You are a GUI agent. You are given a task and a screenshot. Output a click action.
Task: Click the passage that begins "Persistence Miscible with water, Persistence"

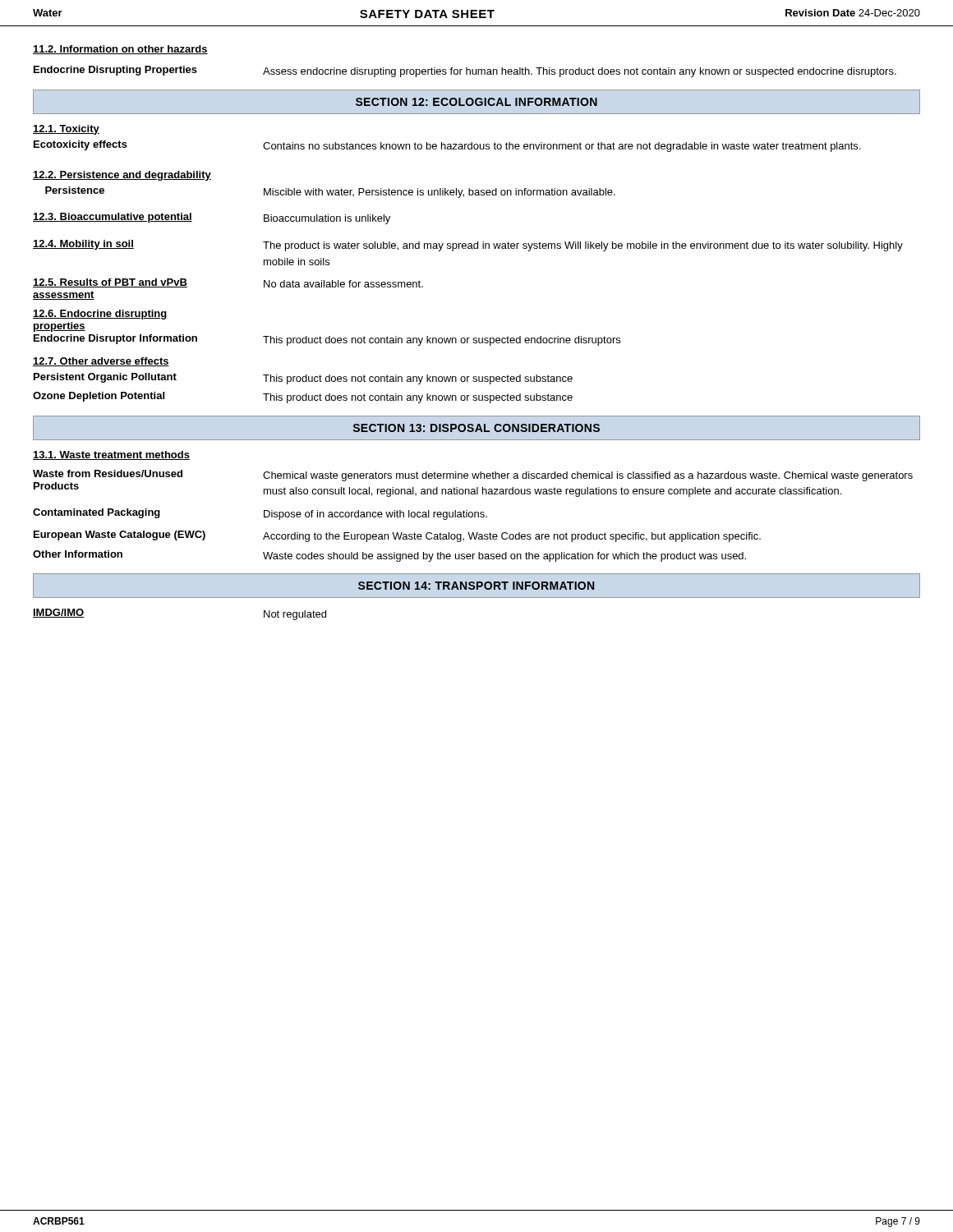tap(476, 192)
